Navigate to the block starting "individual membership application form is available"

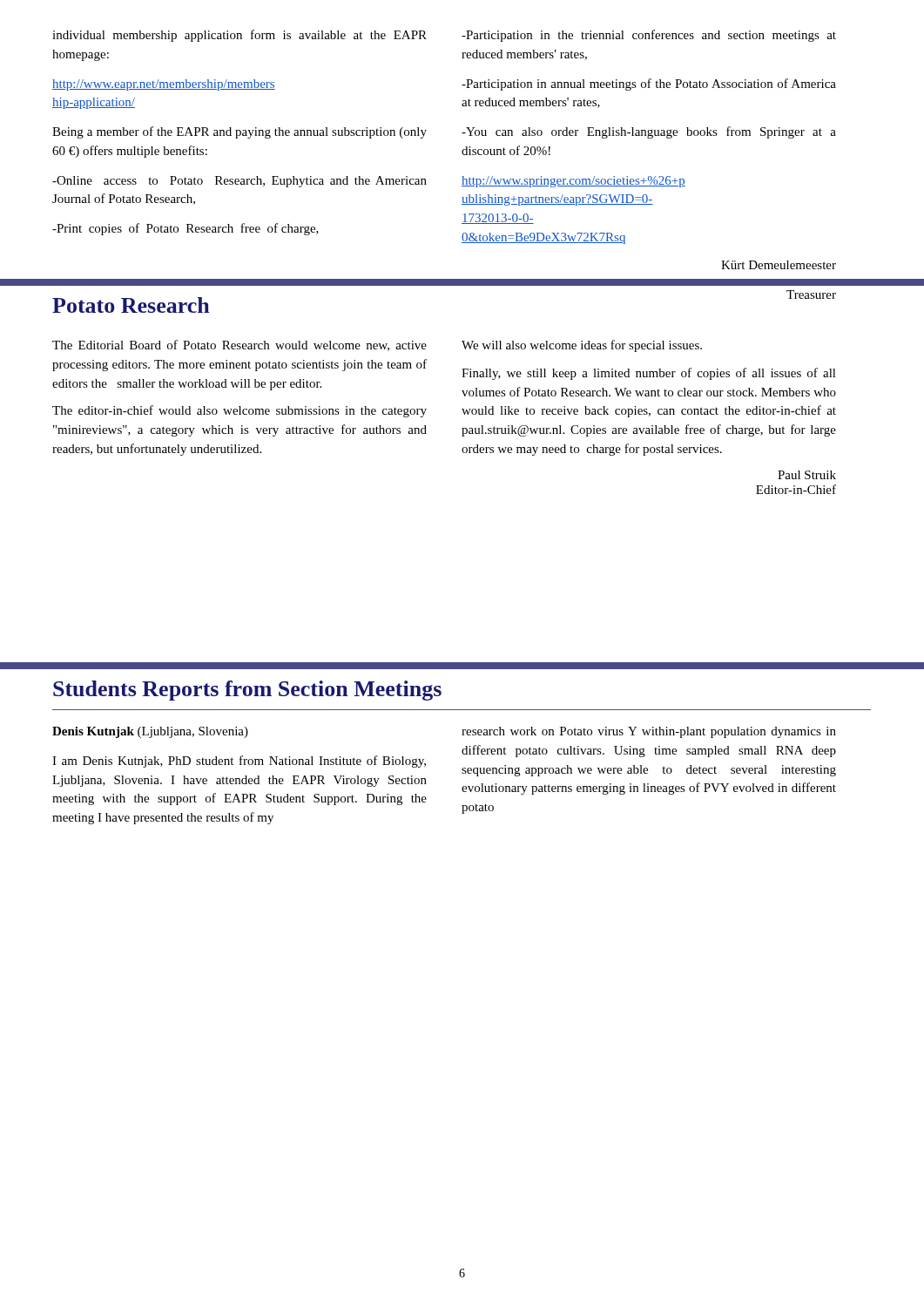coord(240,93)
